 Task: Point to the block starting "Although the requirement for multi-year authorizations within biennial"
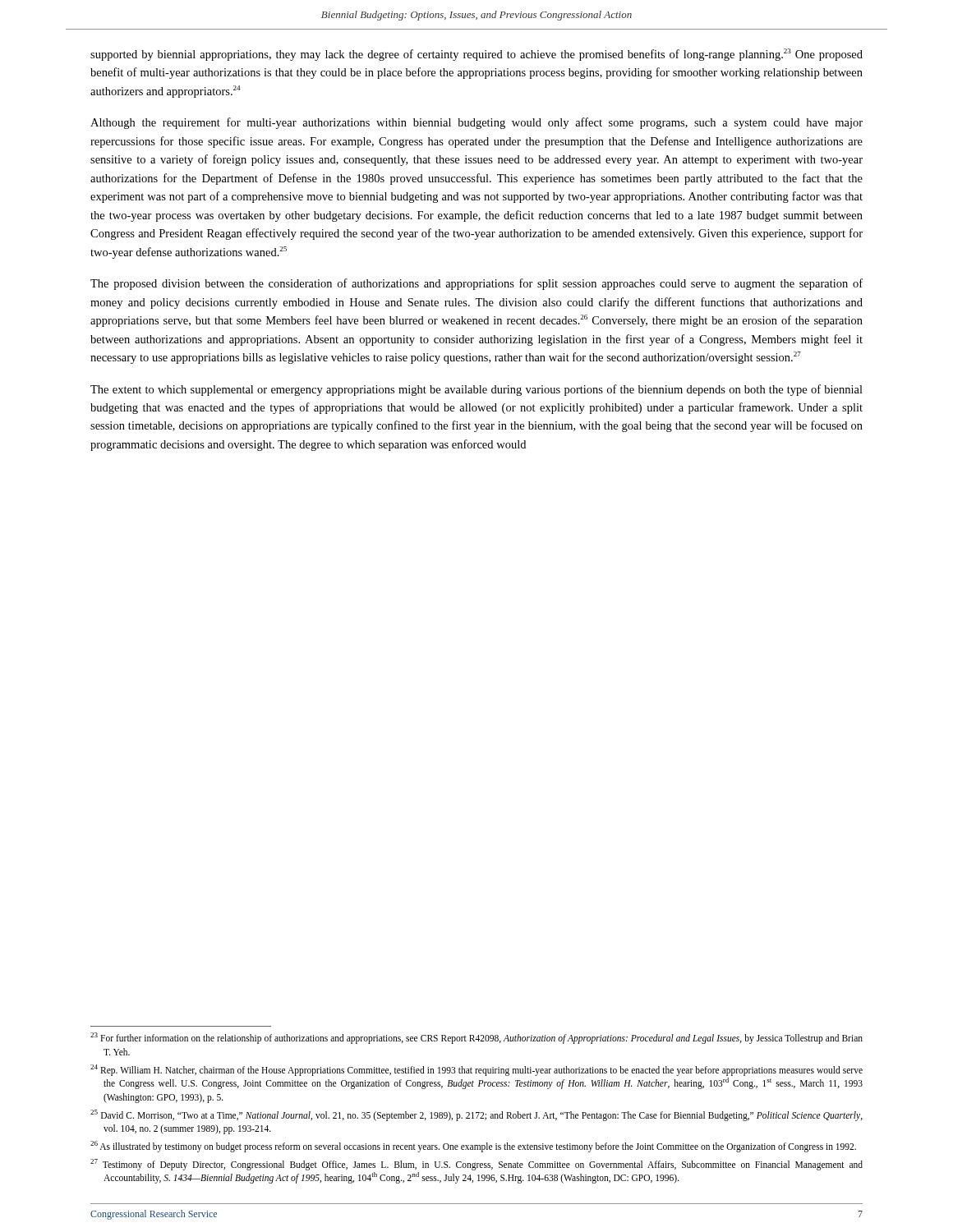click(476, 187)
